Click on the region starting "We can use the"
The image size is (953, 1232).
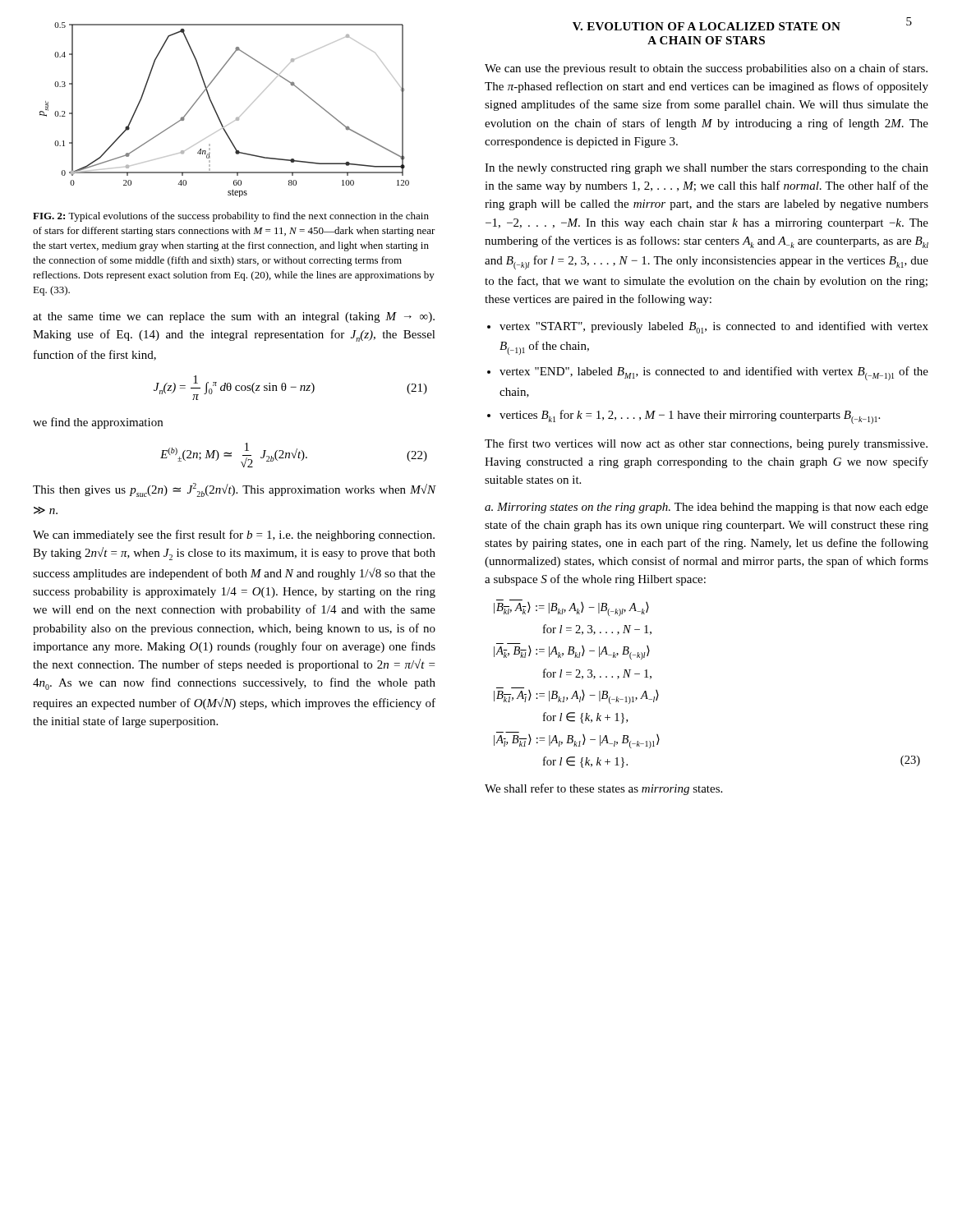707,105
